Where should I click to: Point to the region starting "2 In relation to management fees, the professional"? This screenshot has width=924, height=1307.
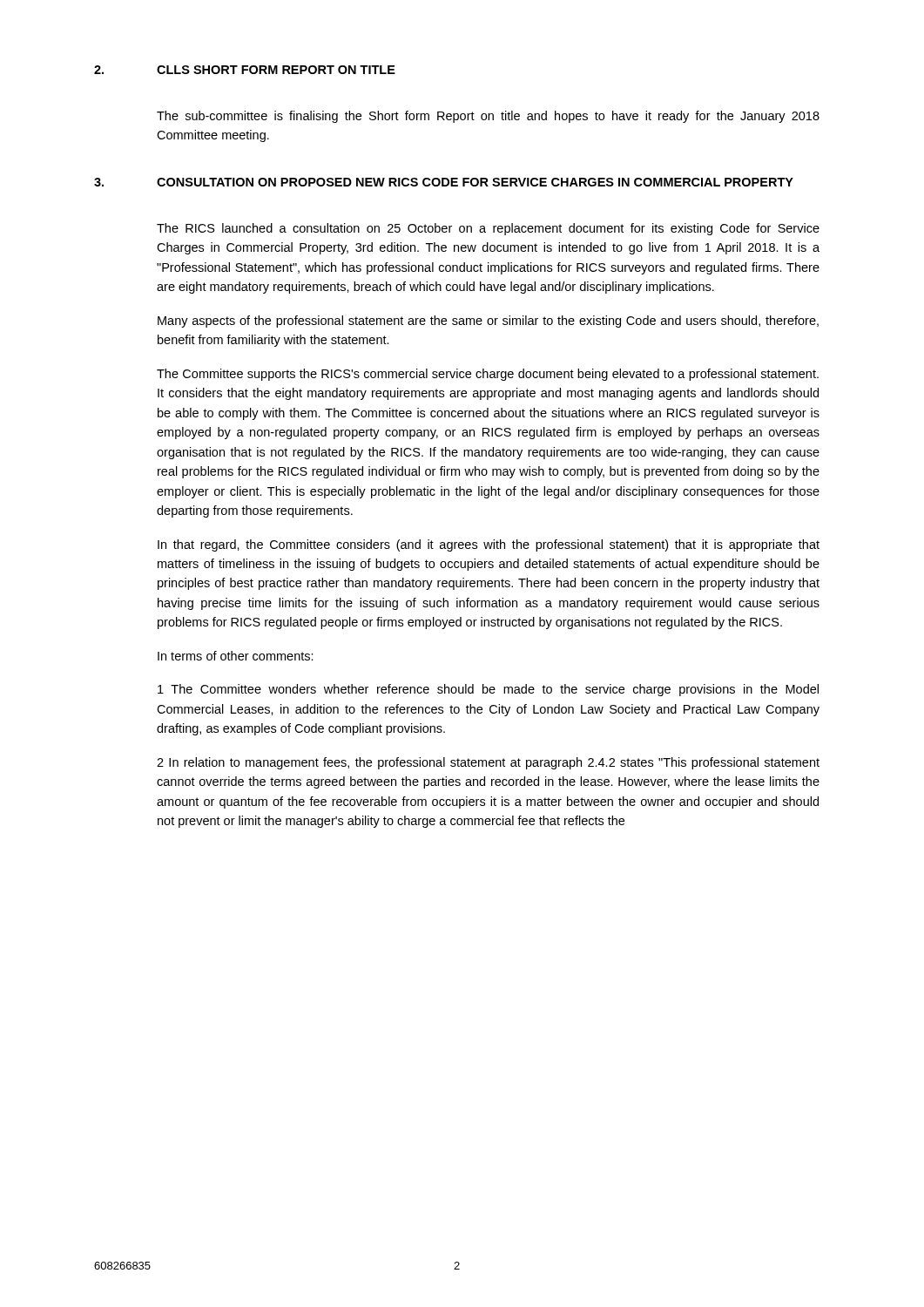click(x=488, y=792)
